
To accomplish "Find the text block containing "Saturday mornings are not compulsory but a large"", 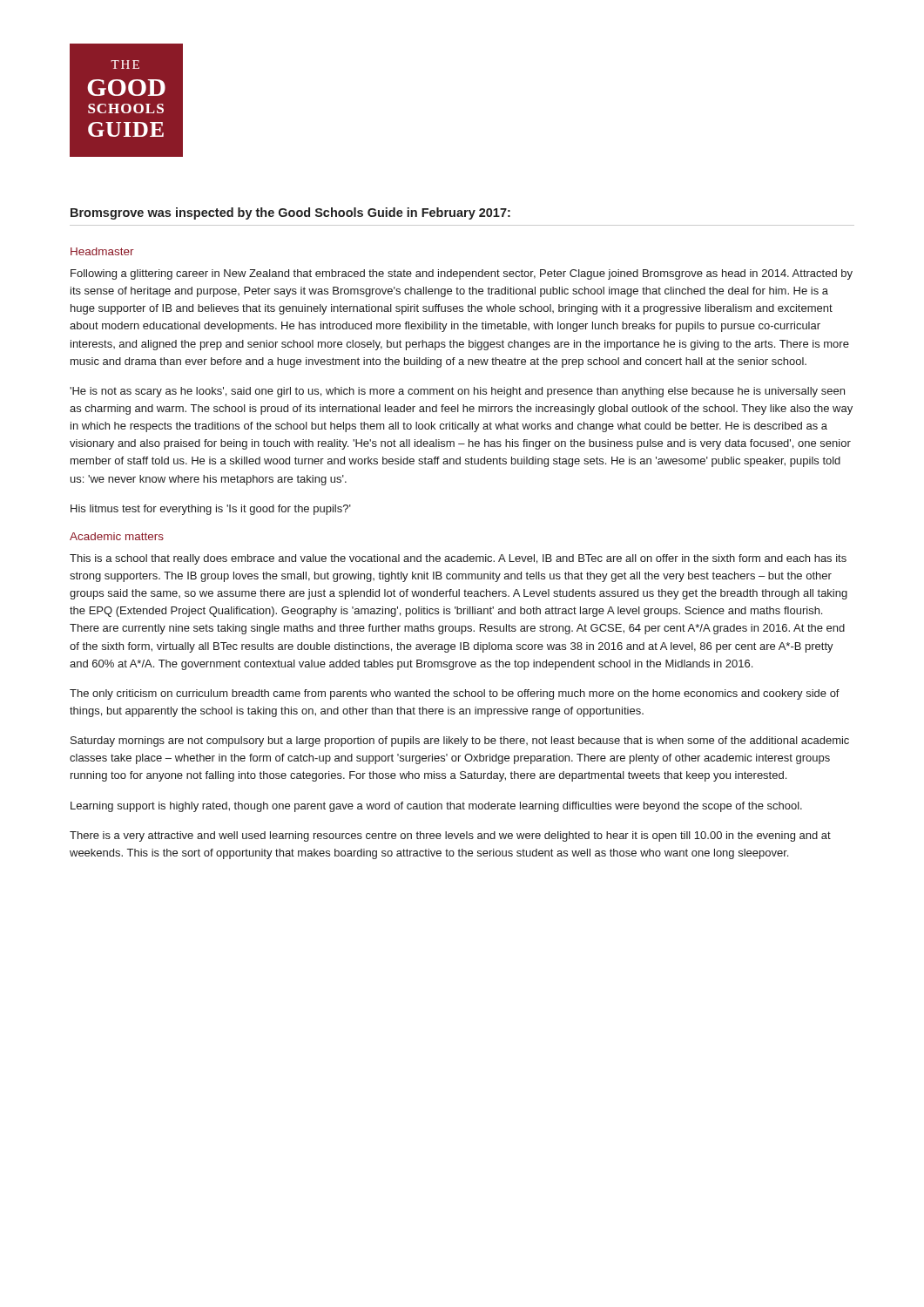I will click(460, 758).
